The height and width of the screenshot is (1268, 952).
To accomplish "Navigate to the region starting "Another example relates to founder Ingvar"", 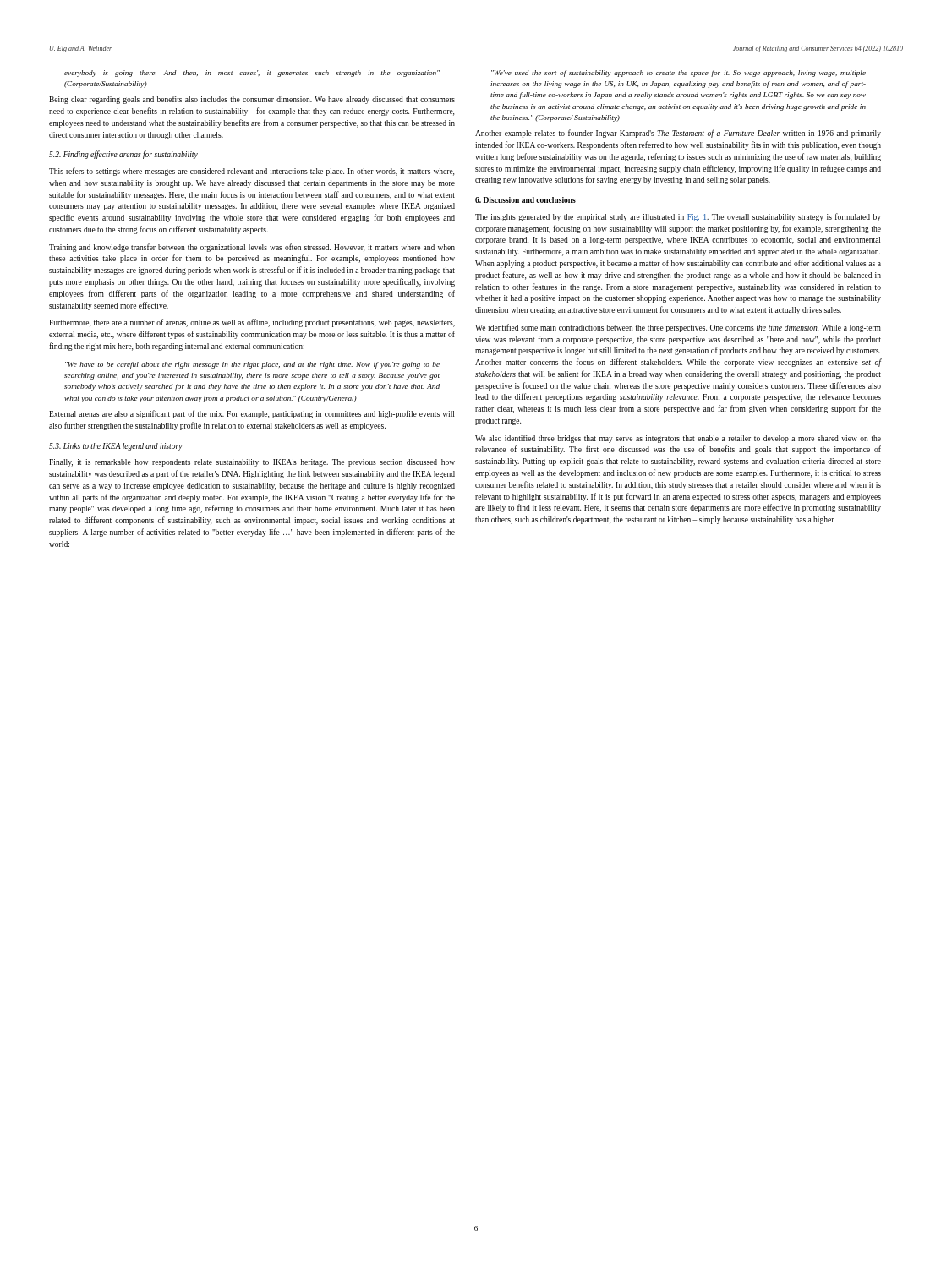I will [678, 158].
